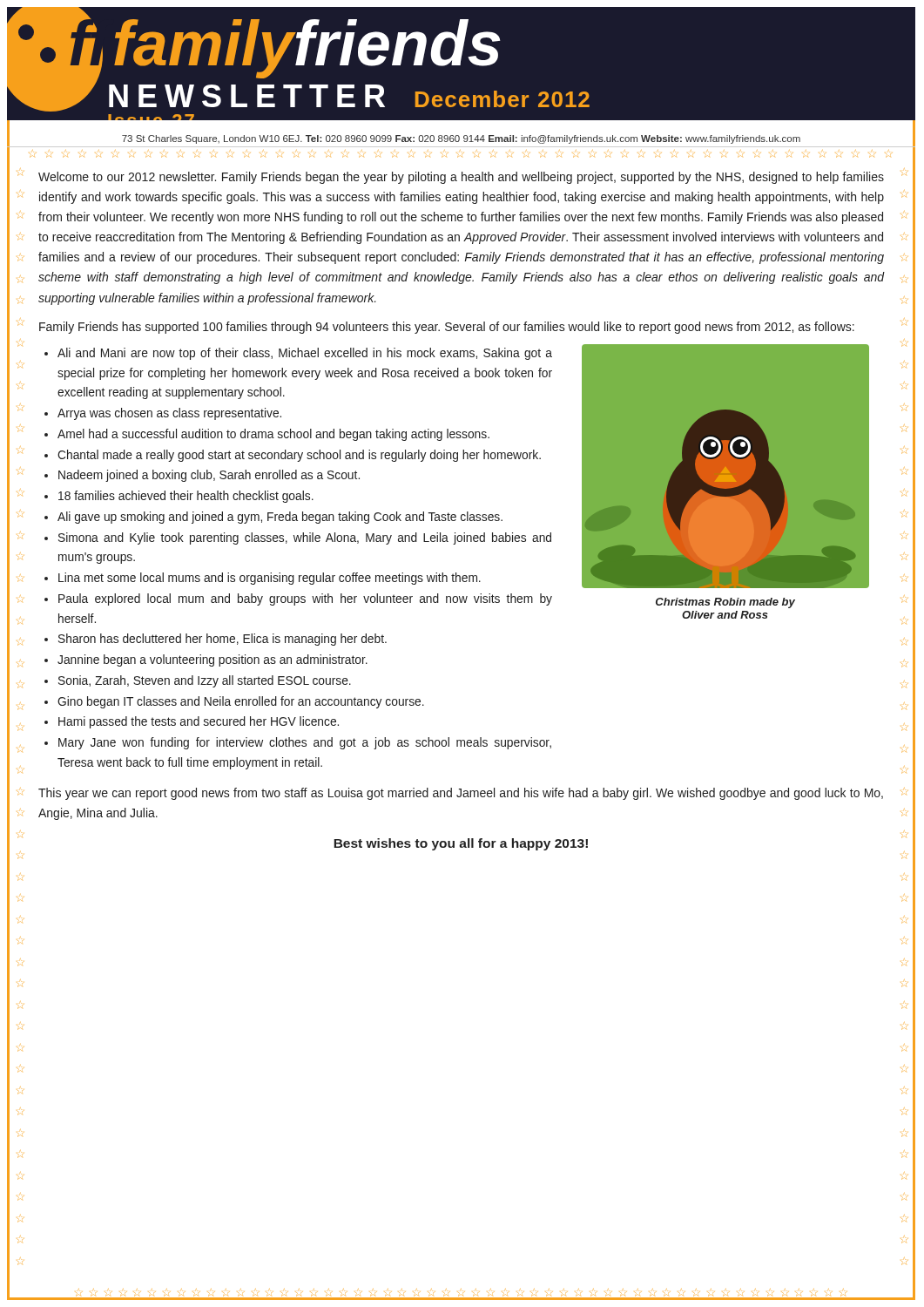This screenshot has width=924, height=1307.
Task: Find the block on this page that starts "Lina met some local mums and"
Action: tap(269, 578)
